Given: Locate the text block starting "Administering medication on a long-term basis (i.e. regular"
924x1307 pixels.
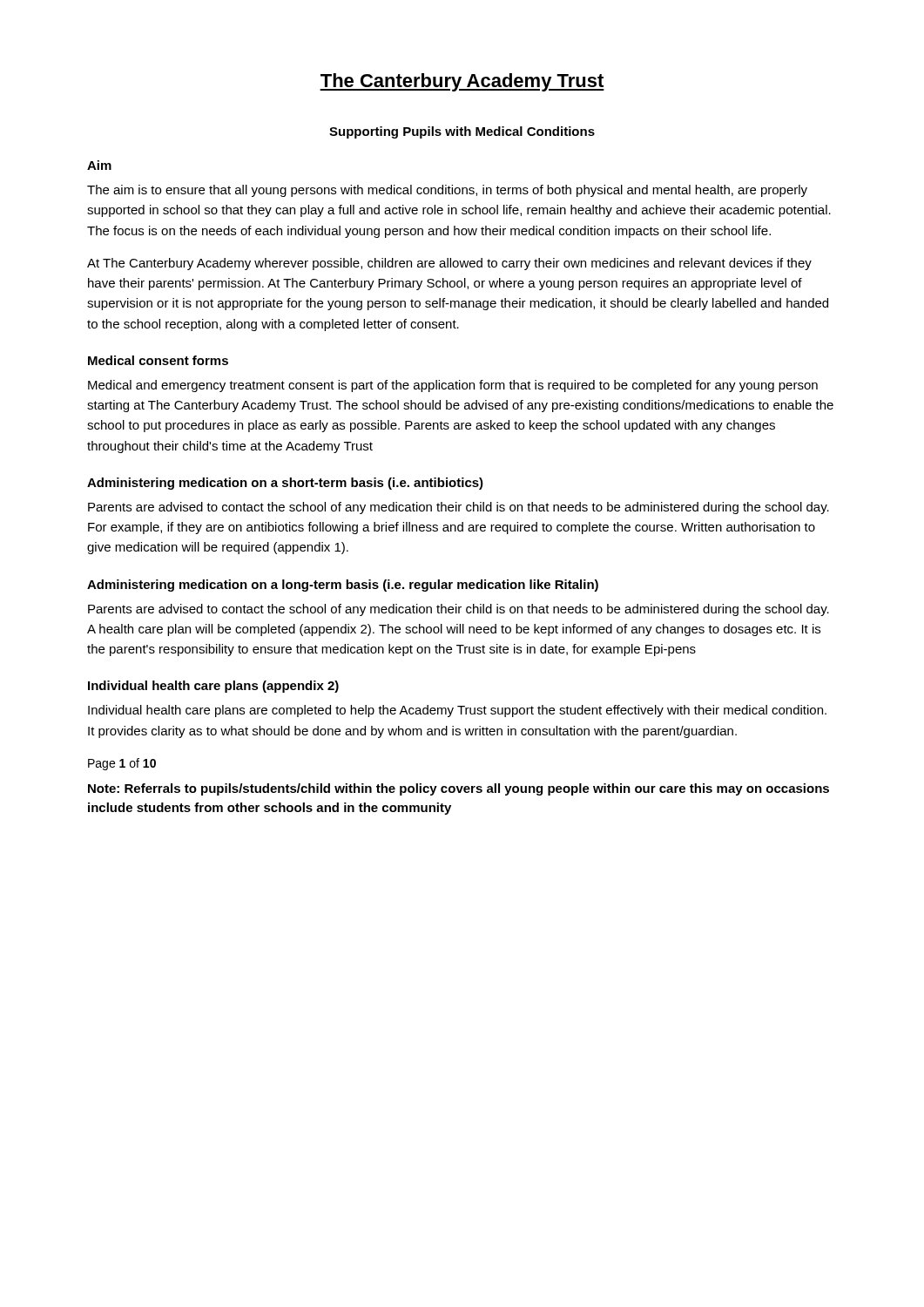Looking at the screenshot, I should pyautogui.click(x=343, y=584).
